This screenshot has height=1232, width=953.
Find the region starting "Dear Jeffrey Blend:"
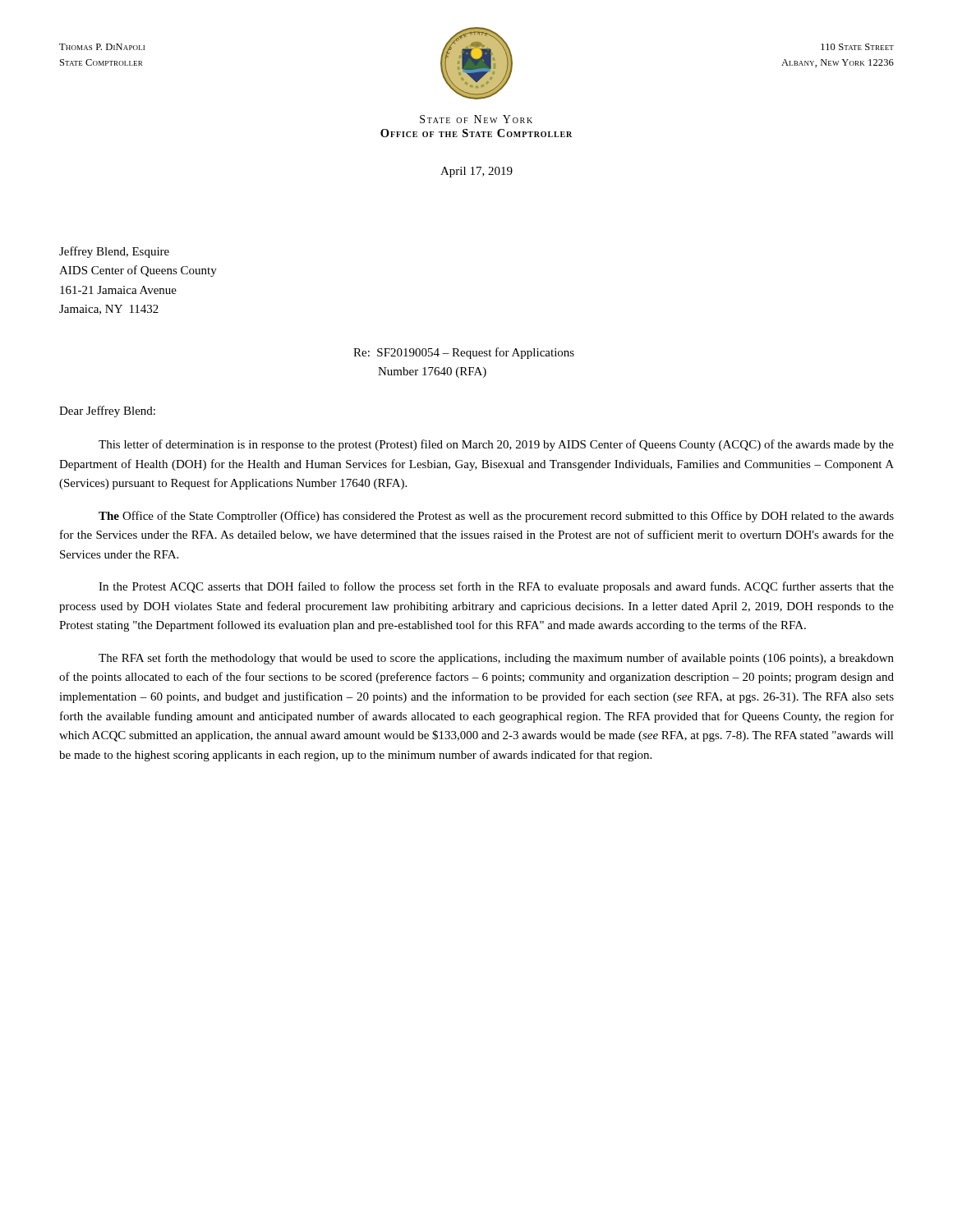point(108,411)
